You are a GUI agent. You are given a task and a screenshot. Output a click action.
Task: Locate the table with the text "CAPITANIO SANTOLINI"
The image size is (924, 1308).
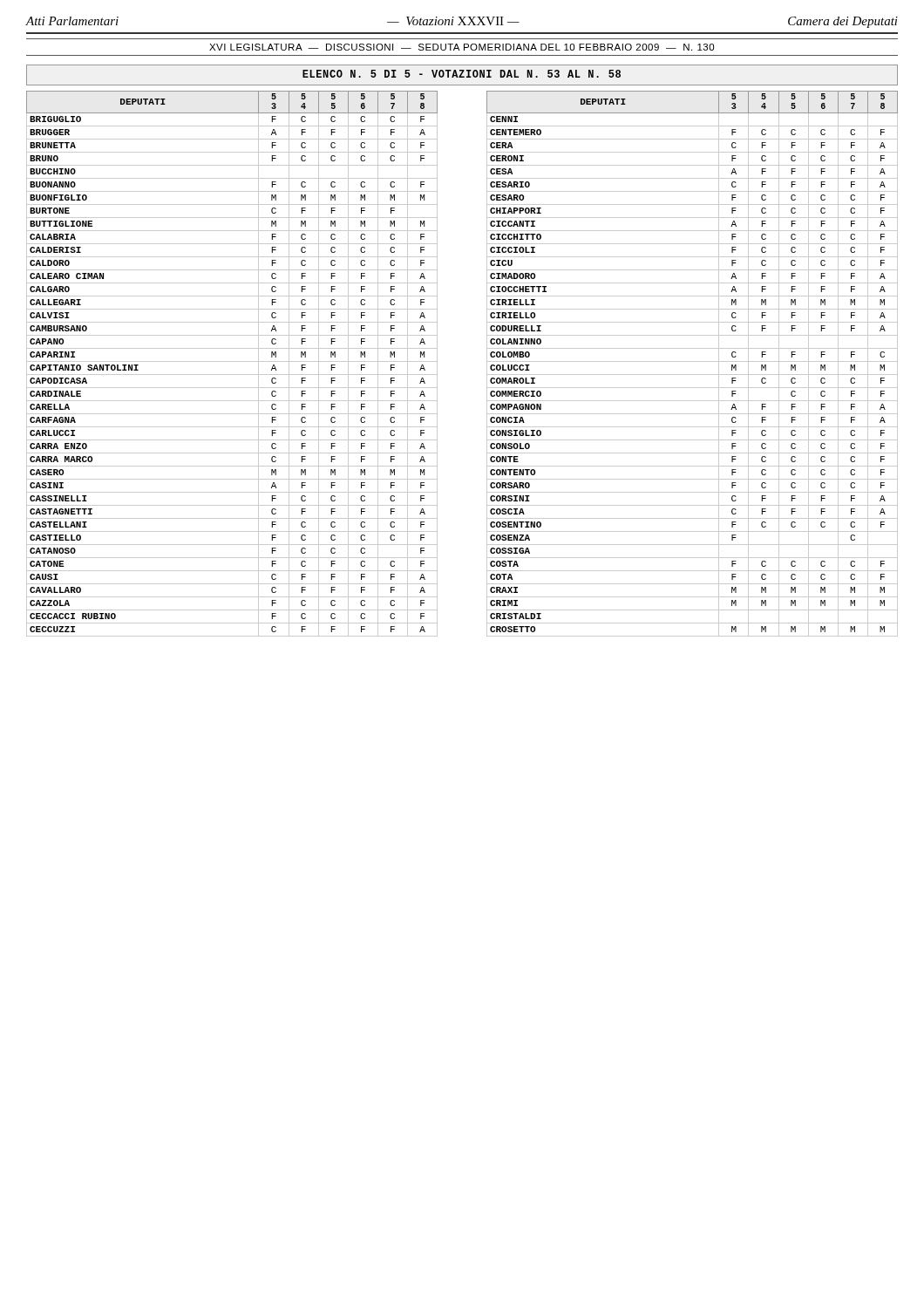coord(462,351)
